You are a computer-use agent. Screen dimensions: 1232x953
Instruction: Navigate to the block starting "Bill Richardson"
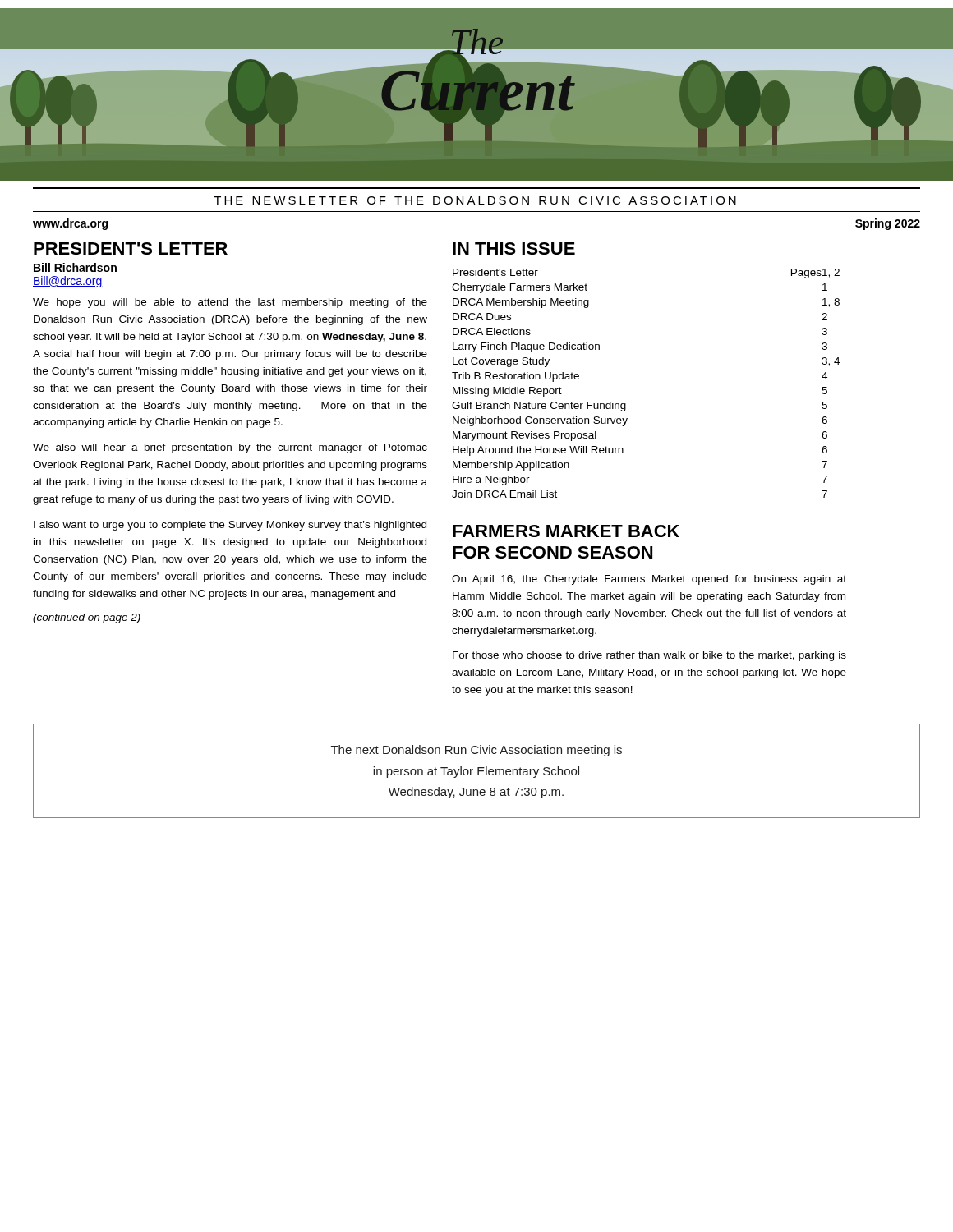(x=75, y=268)
